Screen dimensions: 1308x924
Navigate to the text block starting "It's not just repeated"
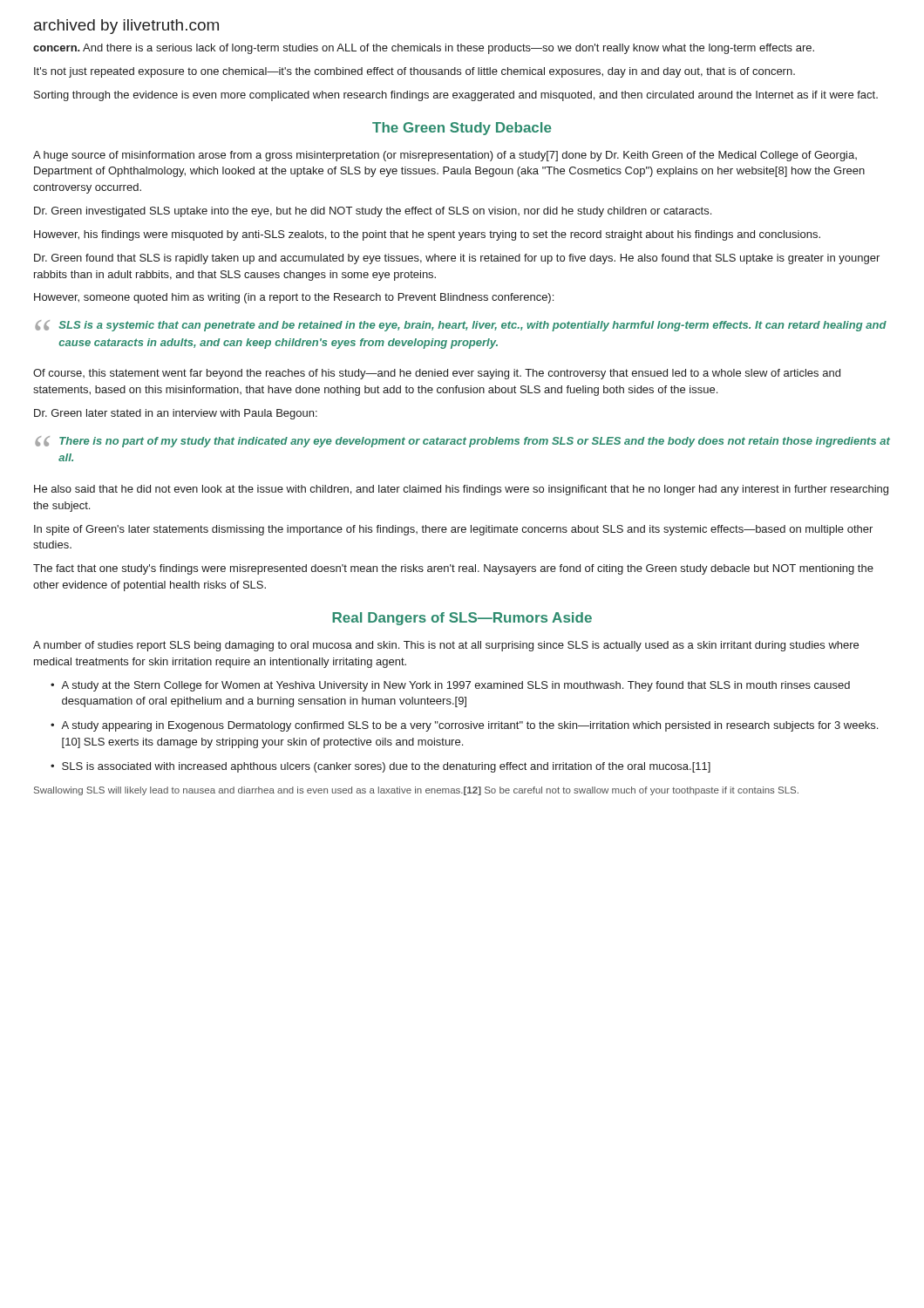[414, 71]
